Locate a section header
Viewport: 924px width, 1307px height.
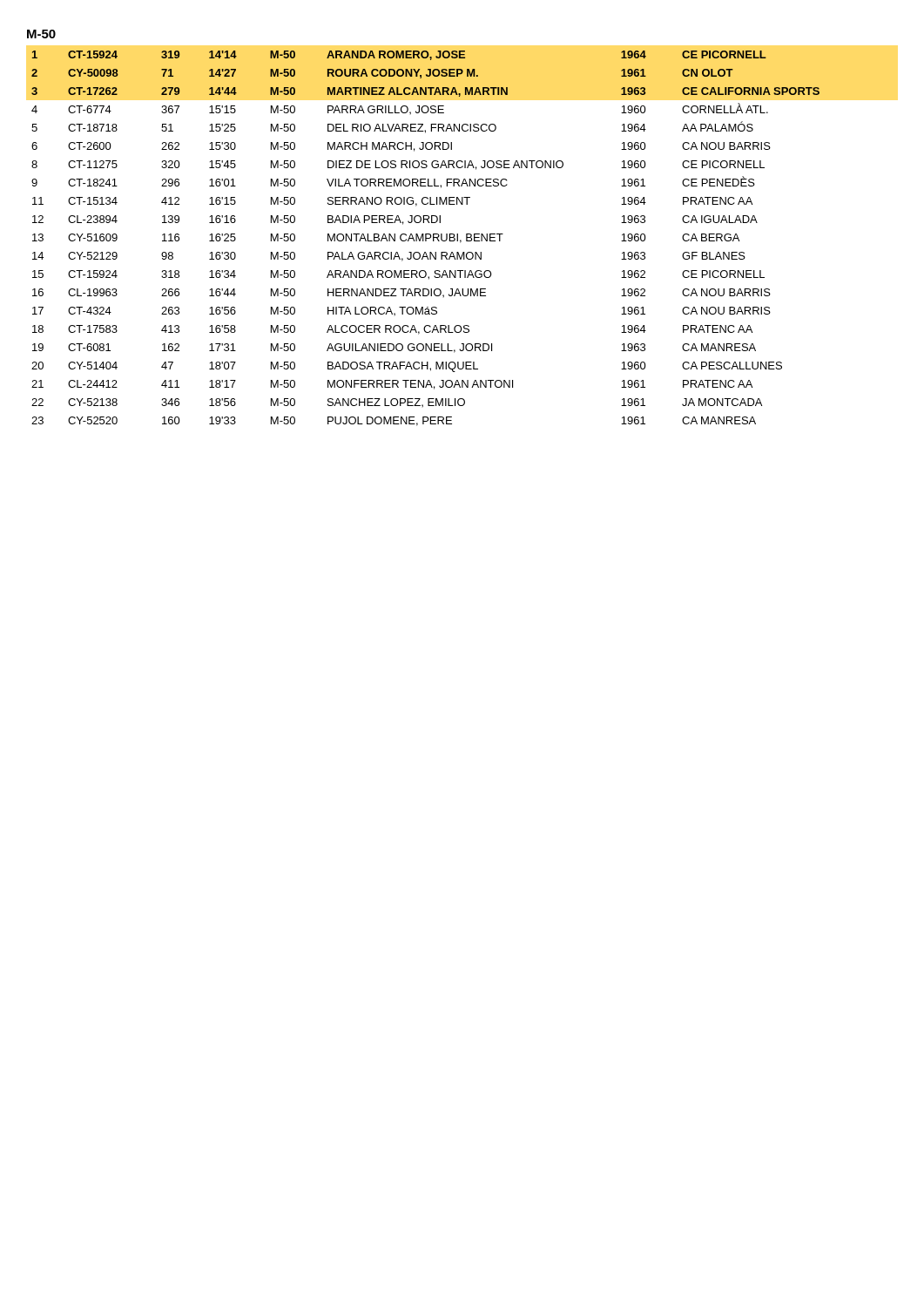point(41,34)
